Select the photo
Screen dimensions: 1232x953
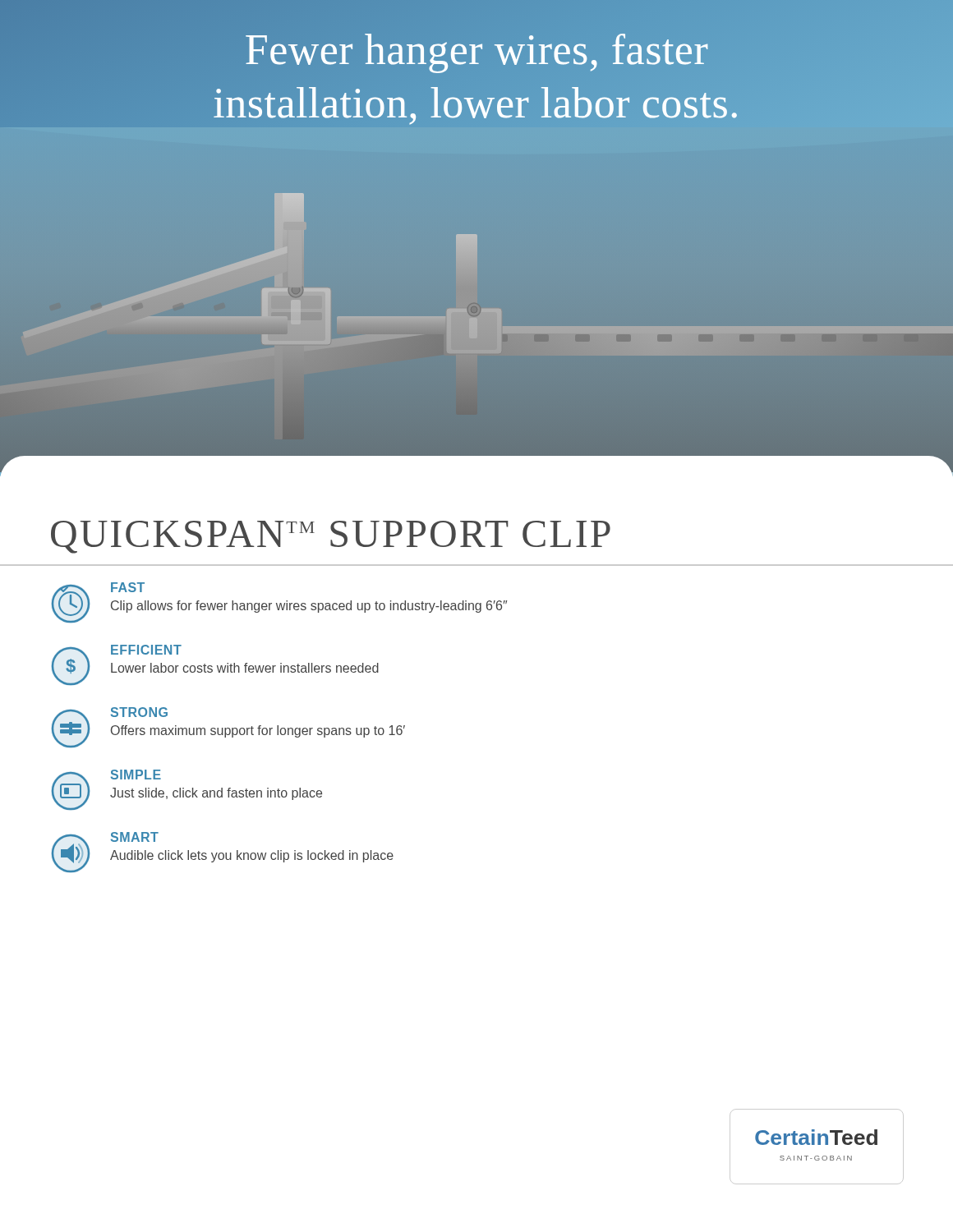[x=476, y=300]
